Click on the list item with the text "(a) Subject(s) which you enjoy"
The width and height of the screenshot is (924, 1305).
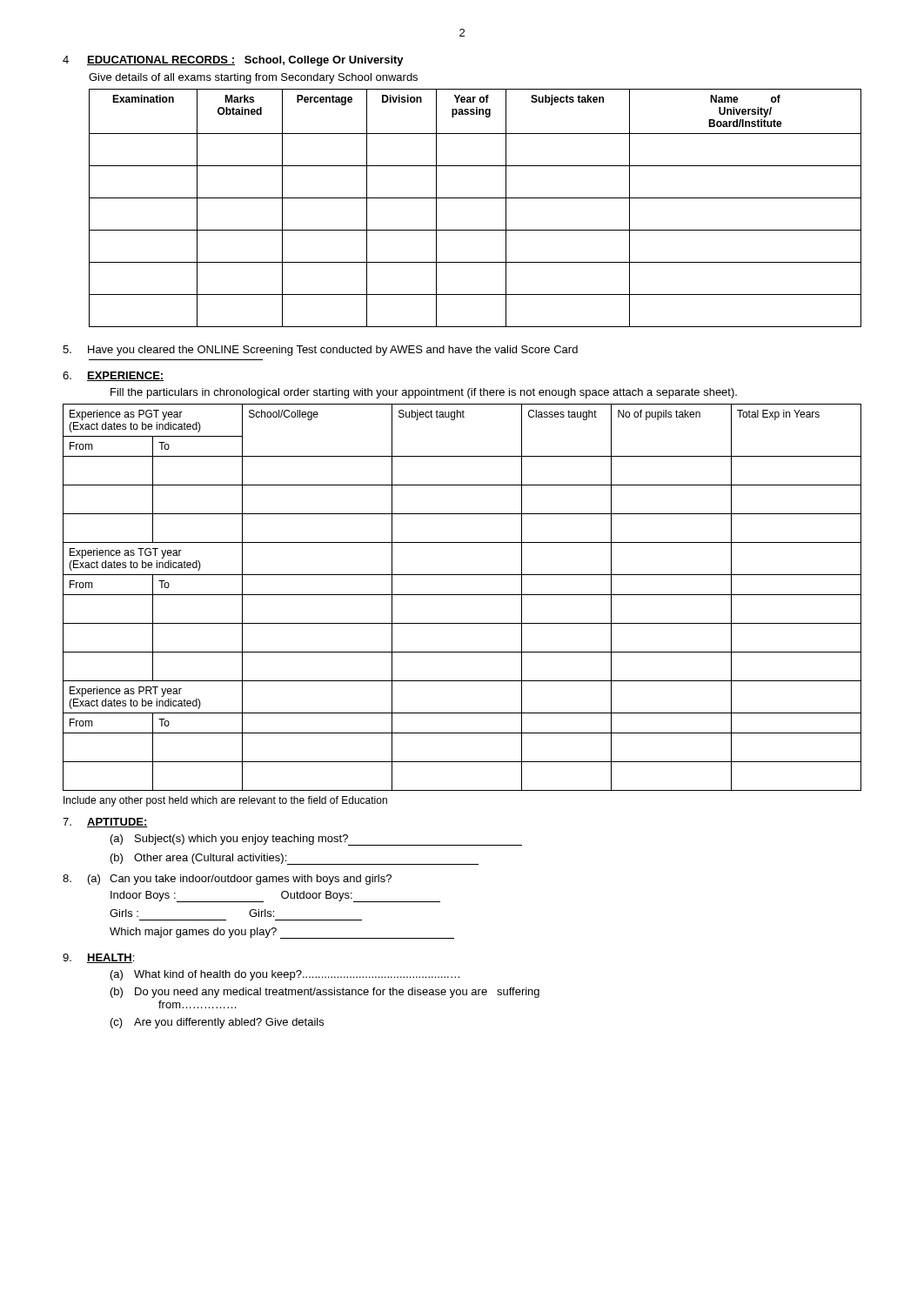coord(316,839)
